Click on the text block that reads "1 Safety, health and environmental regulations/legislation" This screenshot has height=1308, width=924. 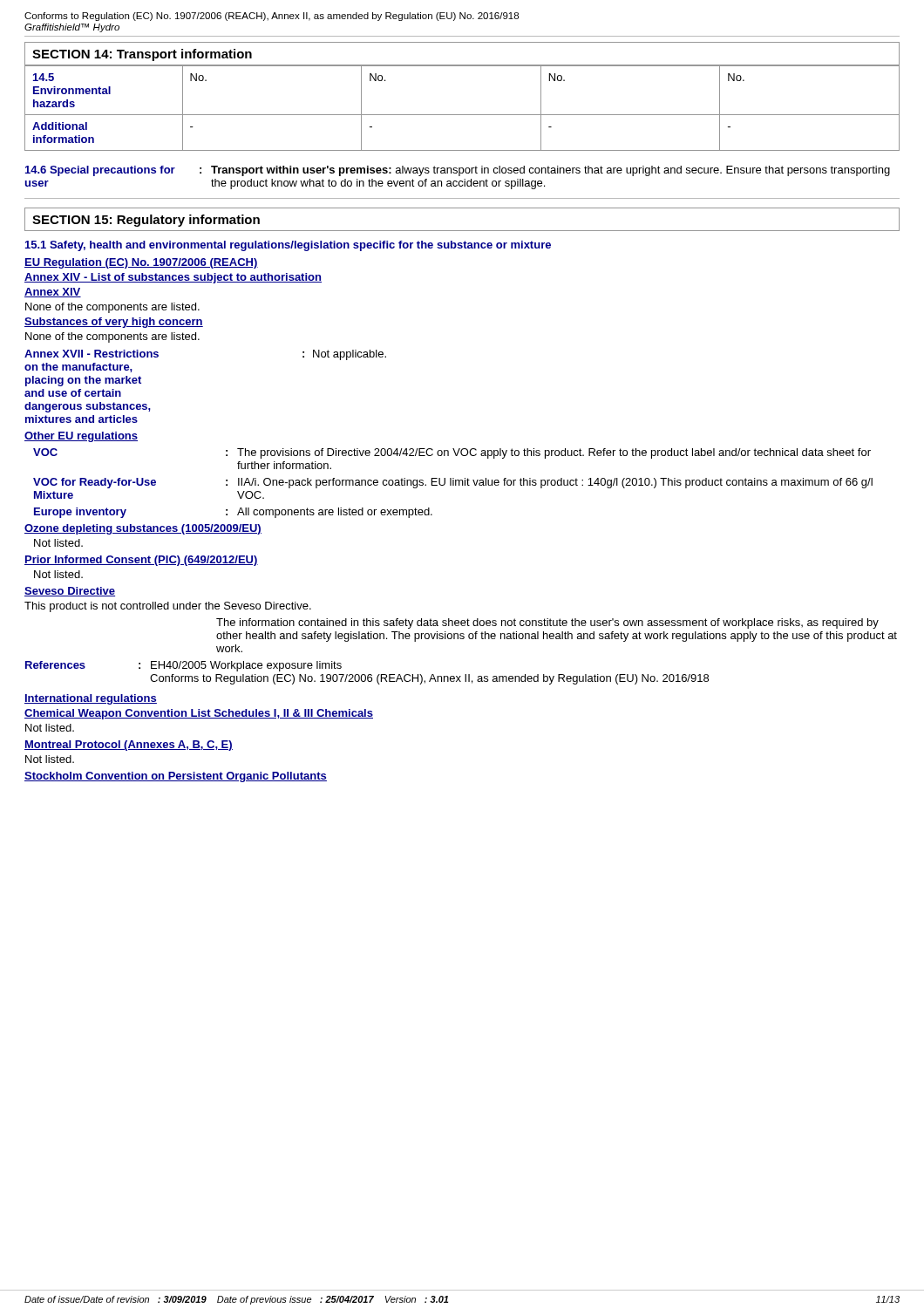[x=288, y=245]
